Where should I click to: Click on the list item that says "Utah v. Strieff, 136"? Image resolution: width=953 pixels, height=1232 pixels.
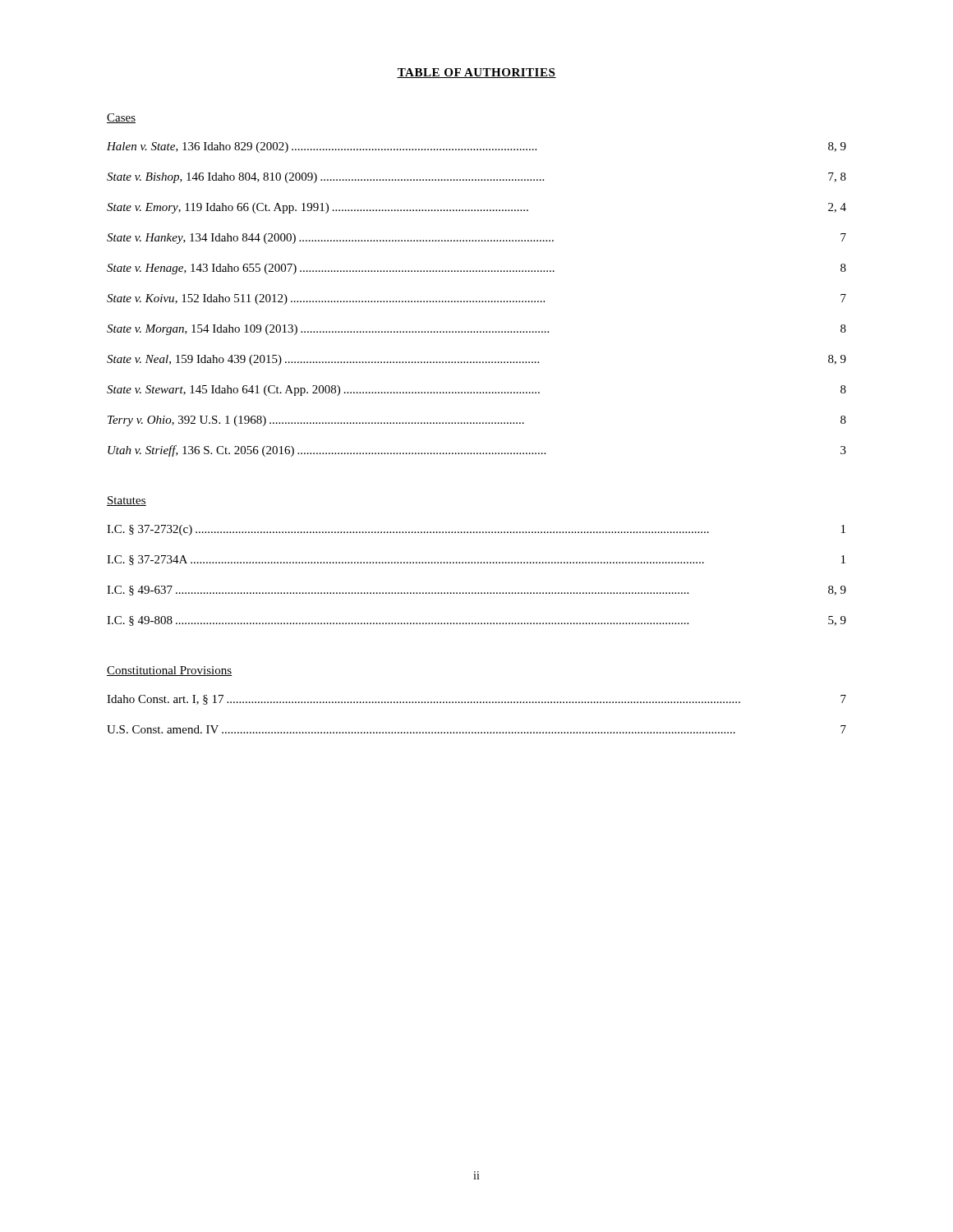tap(476, 450)
